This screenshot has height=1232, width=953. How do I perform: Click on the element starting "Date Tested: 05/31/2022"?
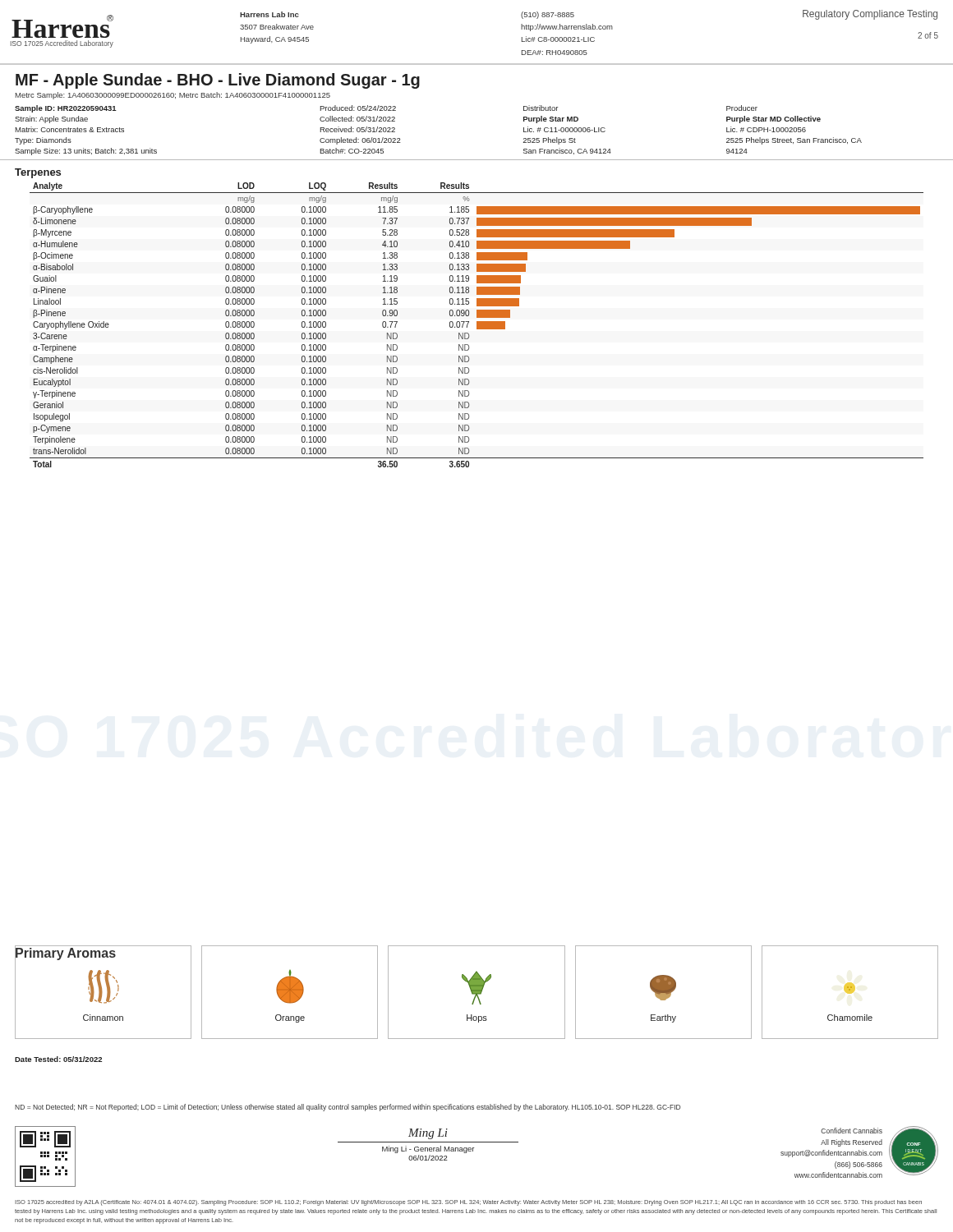click(x=59, y=1059)
